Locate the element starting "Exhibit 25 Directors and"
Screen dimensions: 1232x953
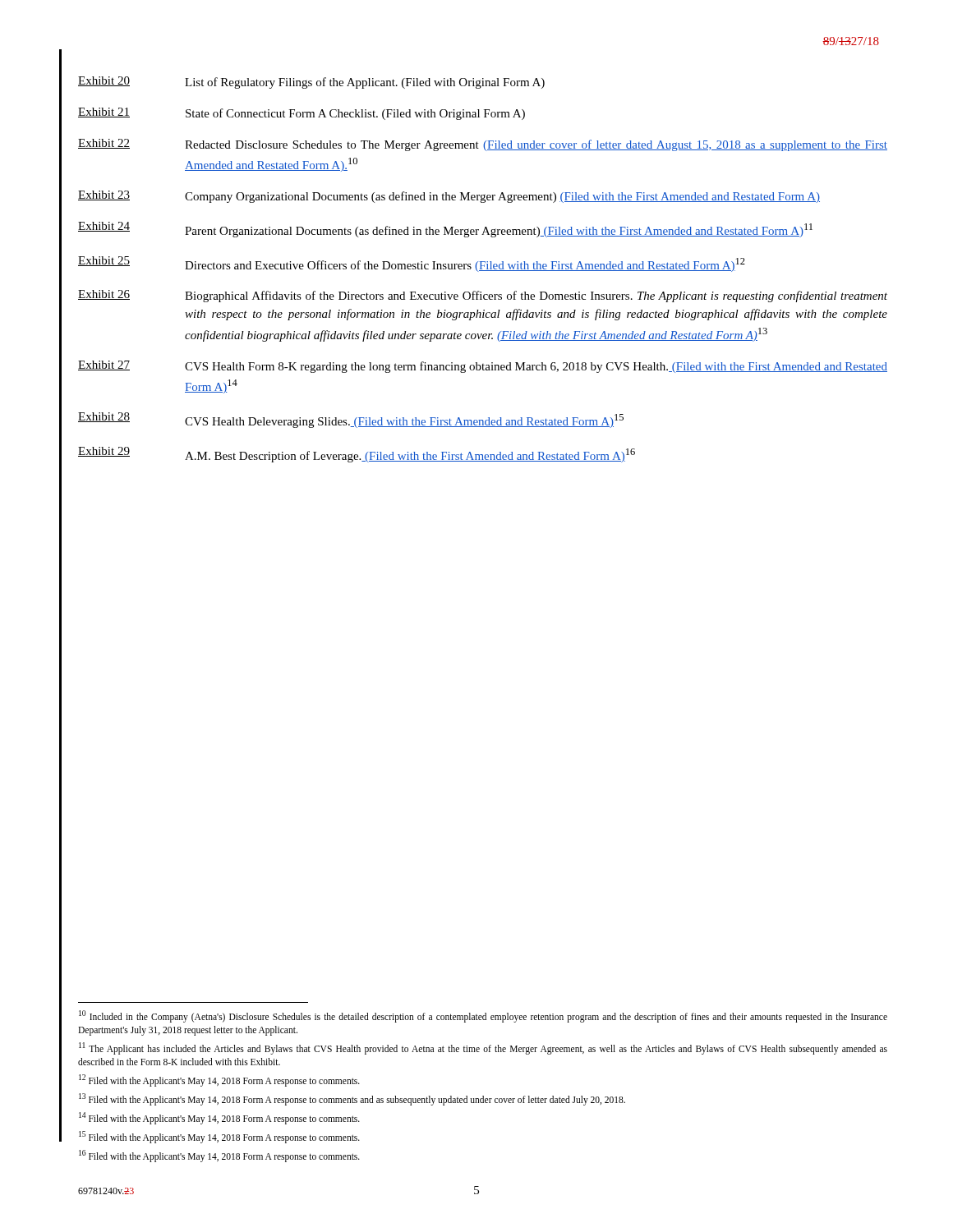[x=483, y=264]
